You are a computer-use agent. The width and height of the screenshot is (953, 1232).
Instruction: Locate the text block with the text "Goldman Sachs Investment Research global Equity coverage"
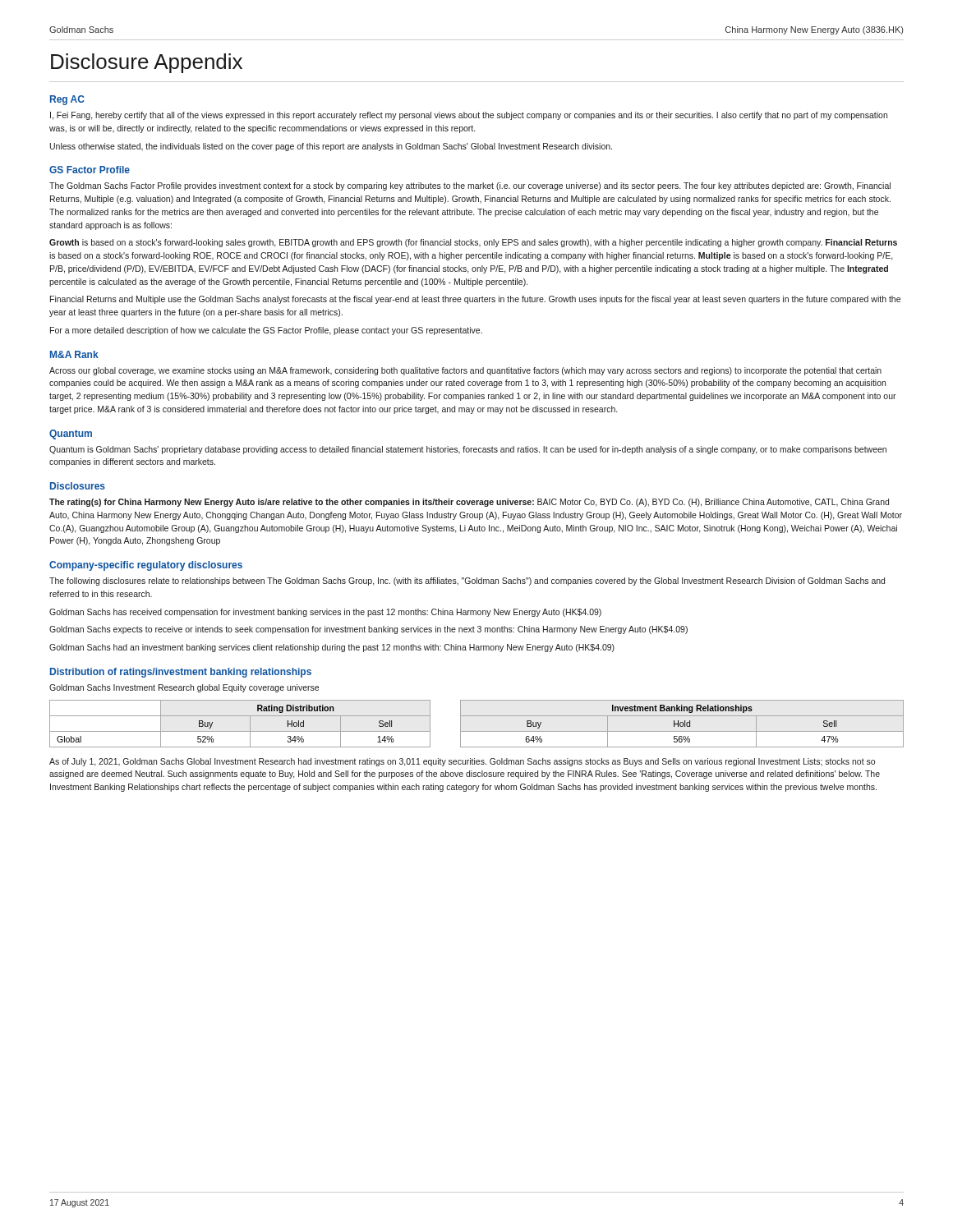[184, 687]
